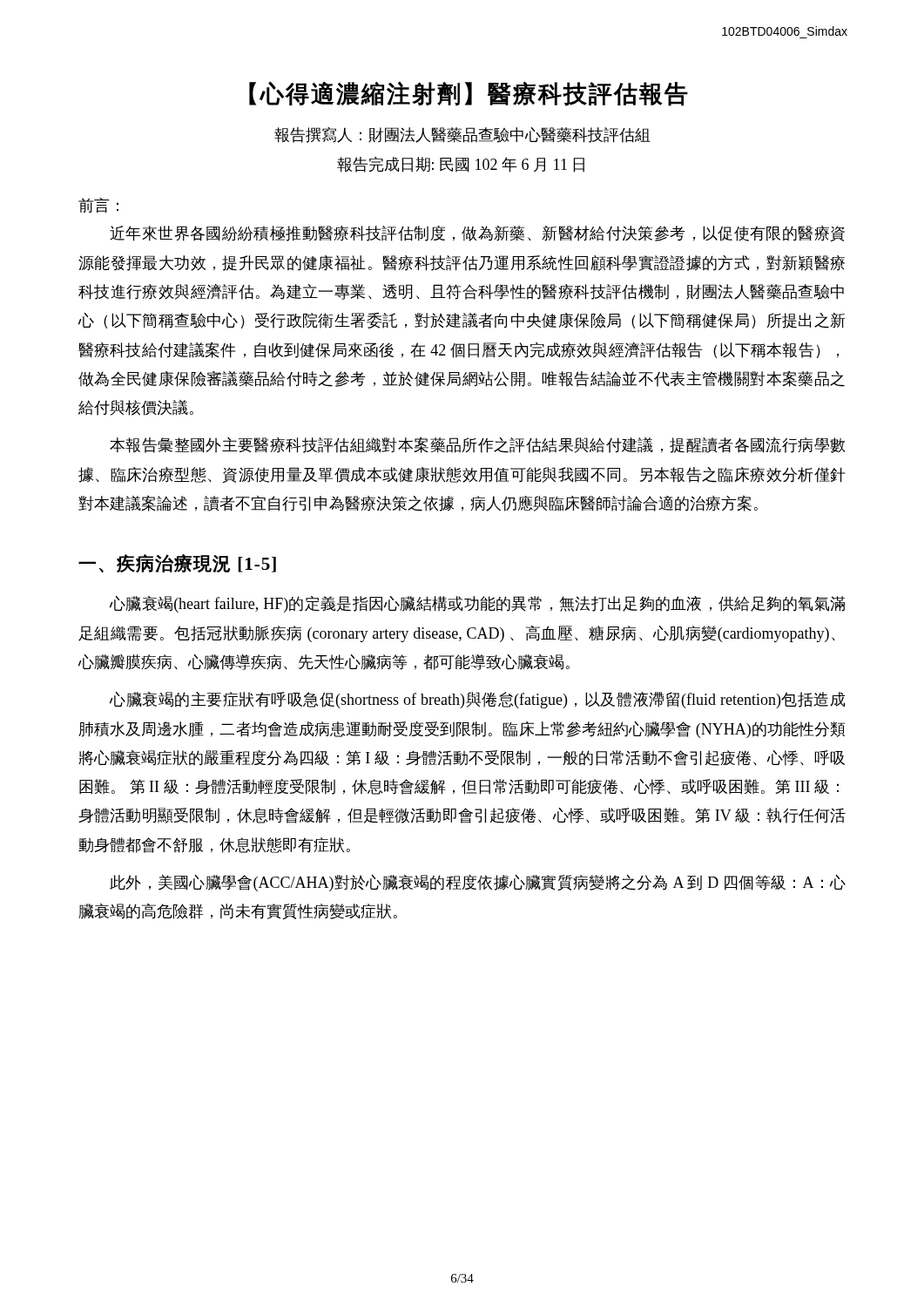
Task: Select the passage starting "一、疾病治療現況 [1-5]"
Action: (x=178, y=564)
